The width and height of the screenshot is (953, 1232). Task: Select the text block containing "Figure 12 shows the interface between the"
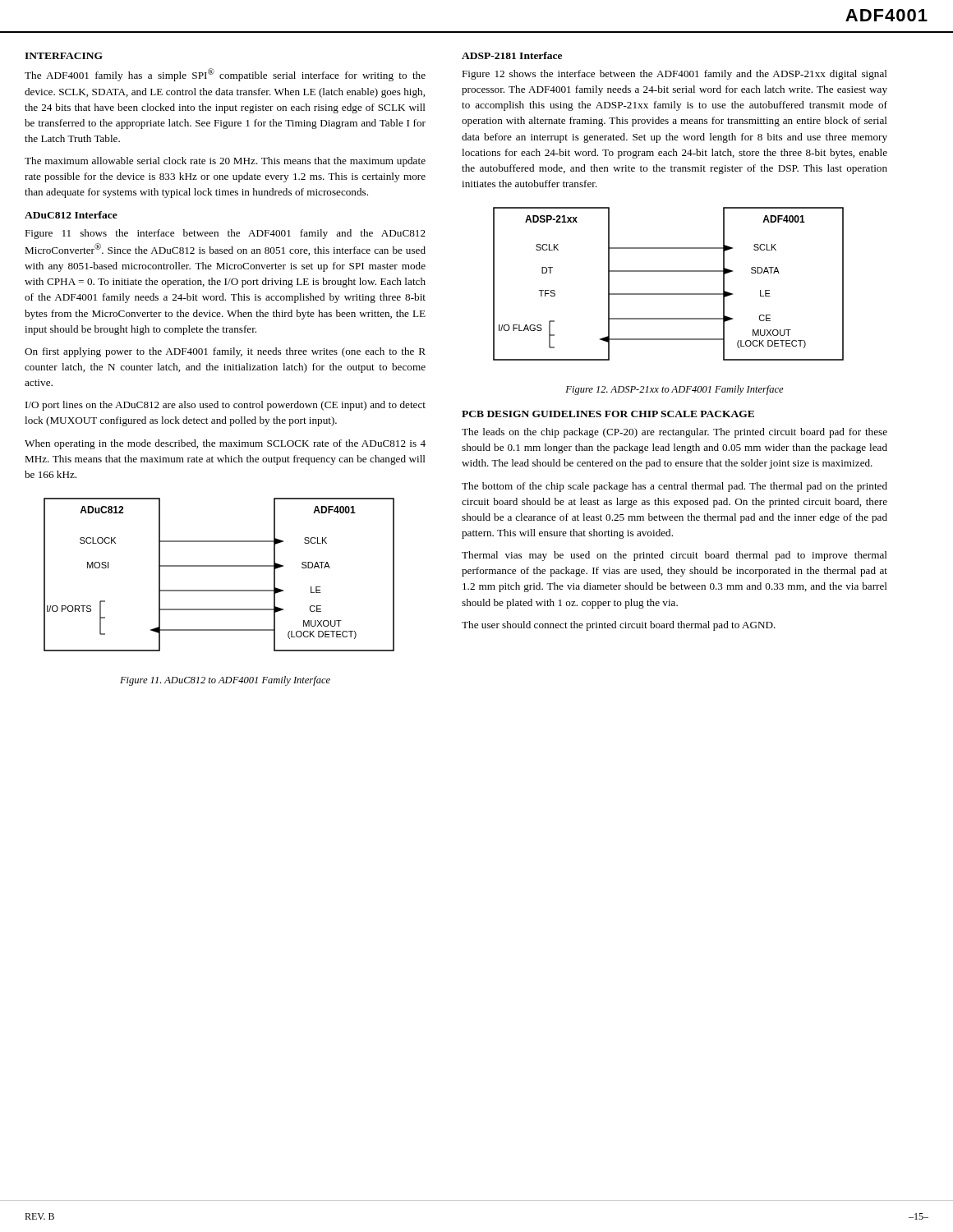pyautogui.click(x=674, y=129)
